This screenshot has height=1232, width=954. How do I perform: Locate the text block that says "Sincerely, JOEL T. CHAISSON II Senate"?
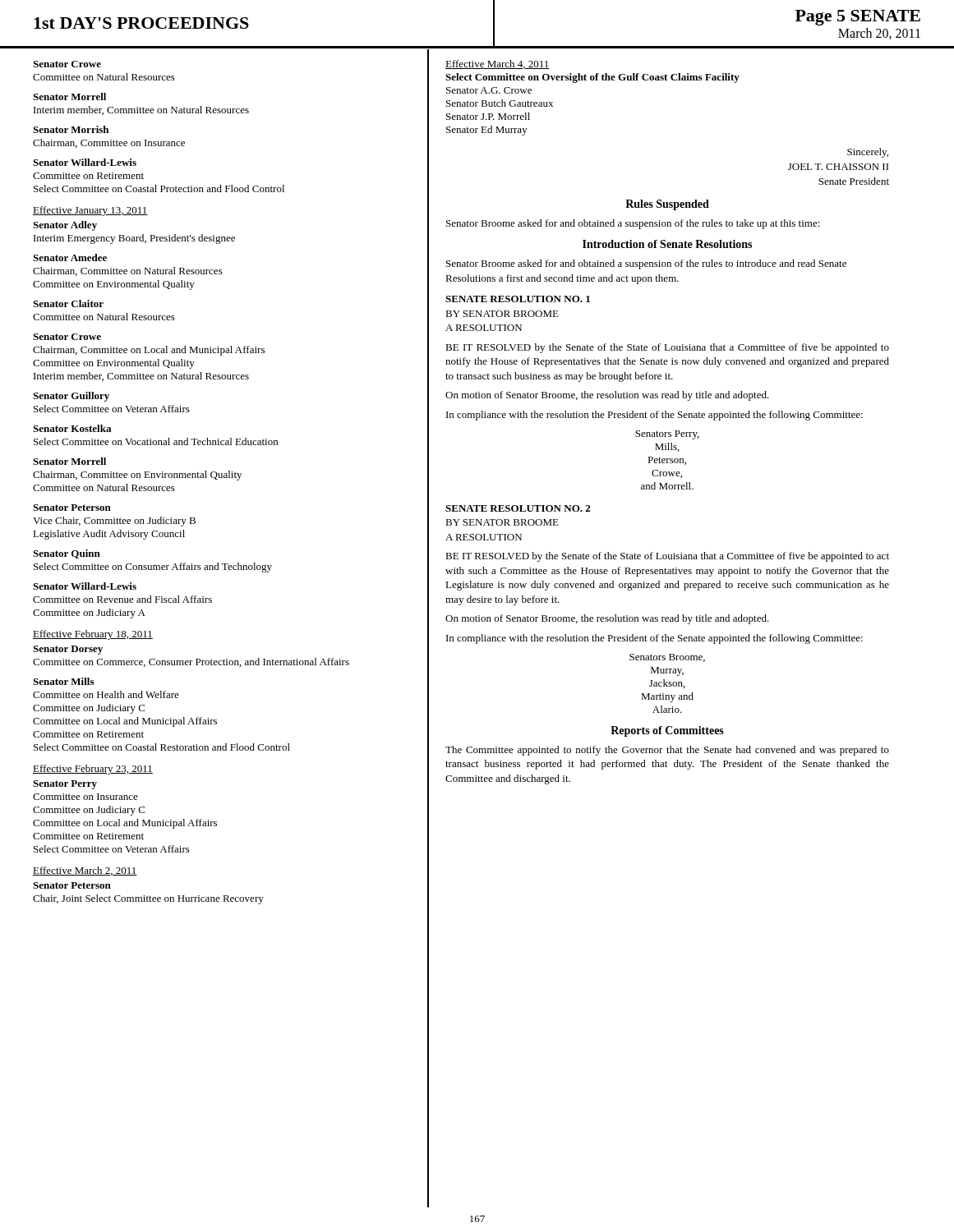(838, 166)
